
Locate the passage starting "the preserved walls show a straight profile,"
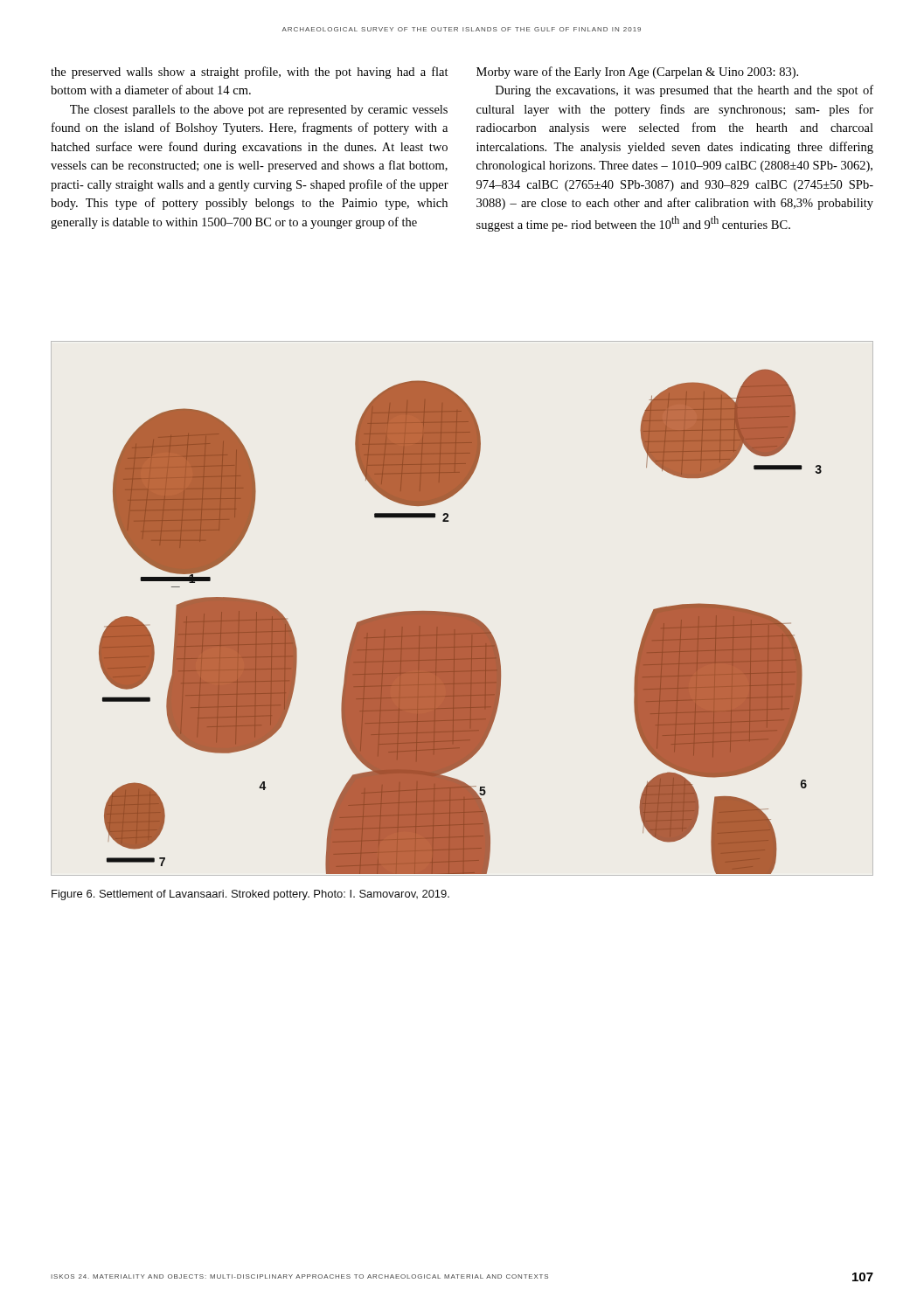click(x=249, y=147)
